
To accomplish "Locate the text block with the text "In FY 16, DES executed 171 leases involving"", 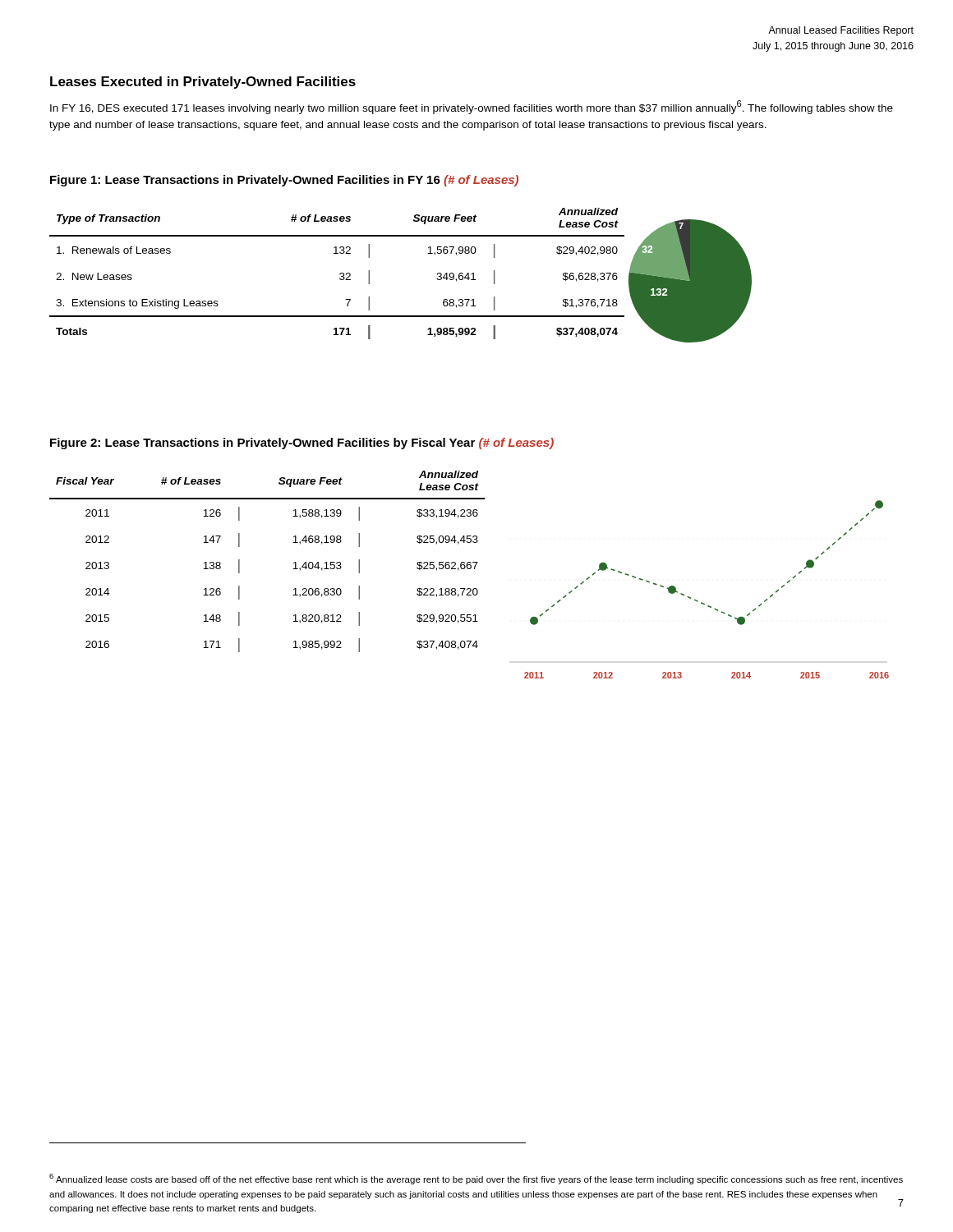I will [471, 115].
